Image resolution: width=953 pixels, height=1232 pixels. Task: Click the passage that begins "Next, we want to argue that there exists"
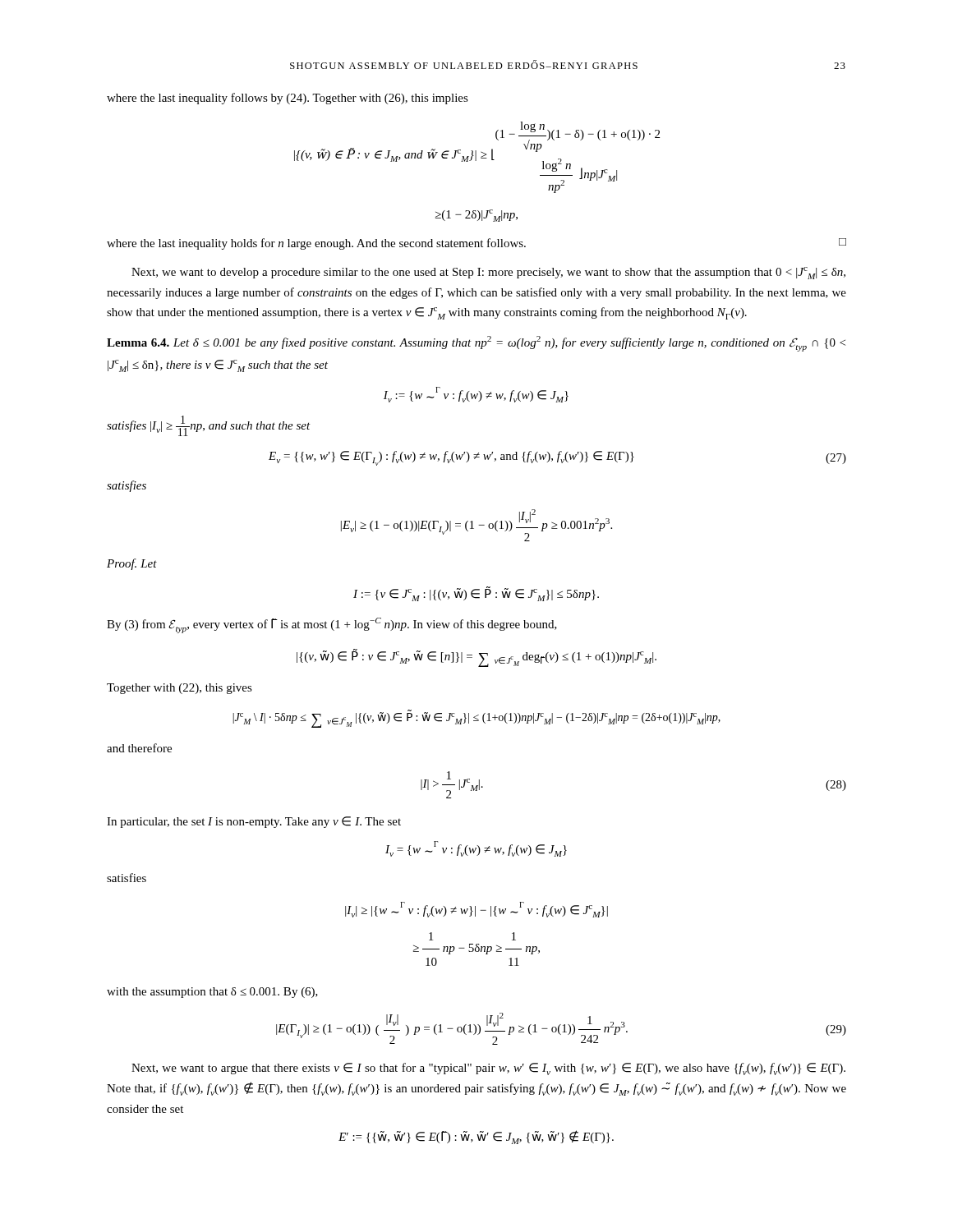[476, 1088]
